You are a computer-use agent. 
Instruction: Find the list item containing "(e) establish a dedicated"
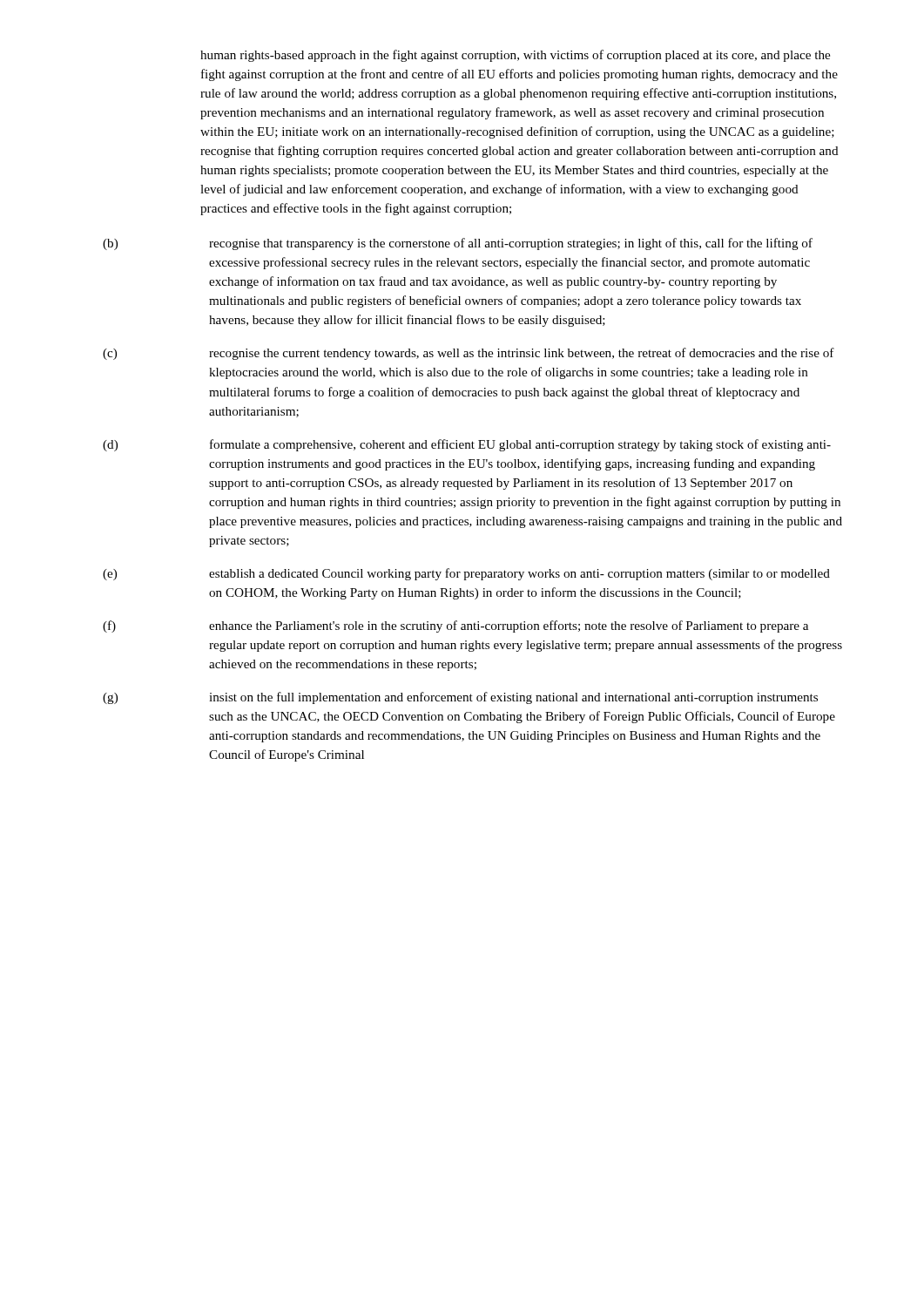coord(473,583)
